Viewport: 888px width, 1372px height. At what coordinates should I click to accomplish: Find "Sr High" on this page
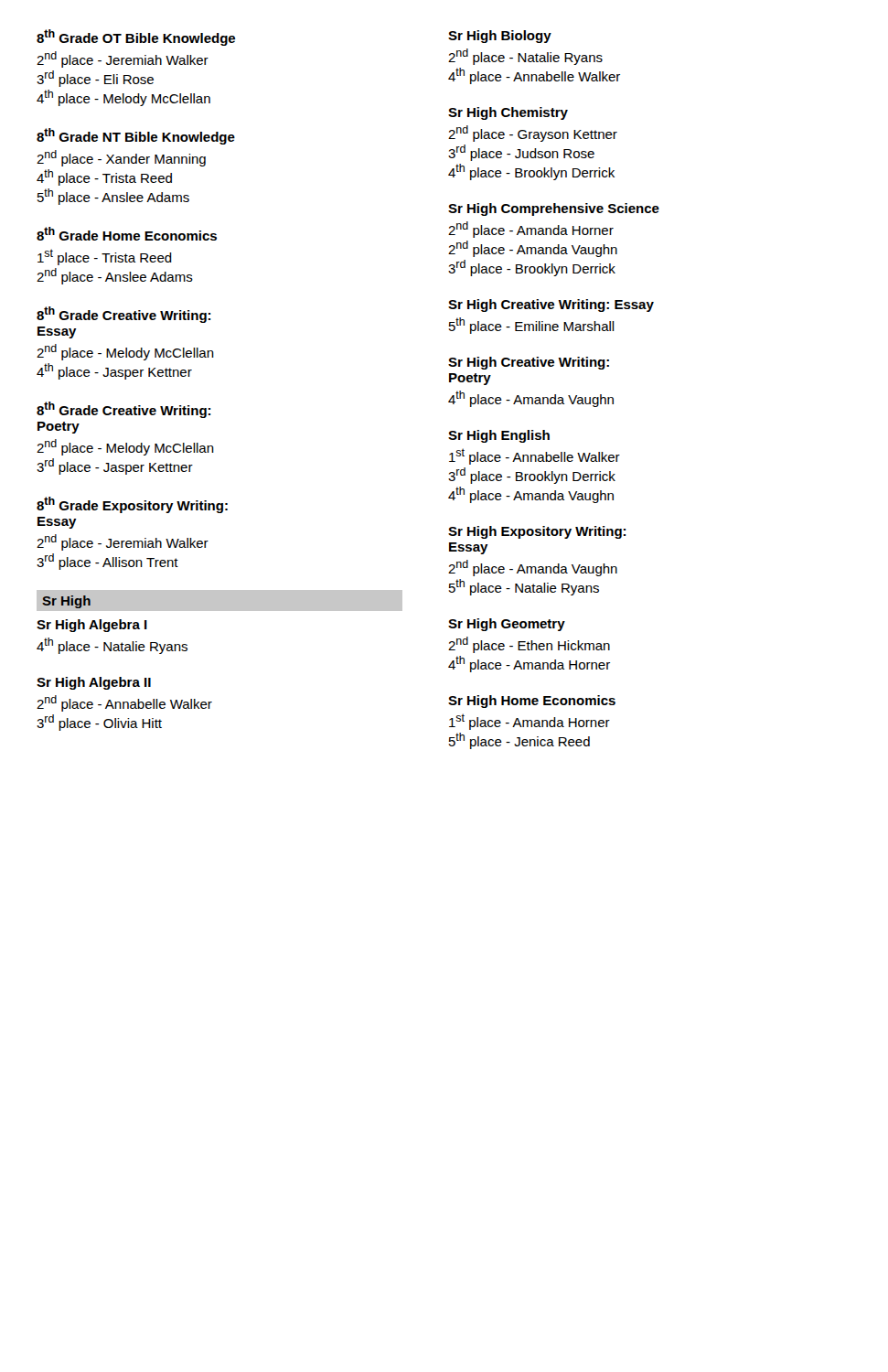66,600
